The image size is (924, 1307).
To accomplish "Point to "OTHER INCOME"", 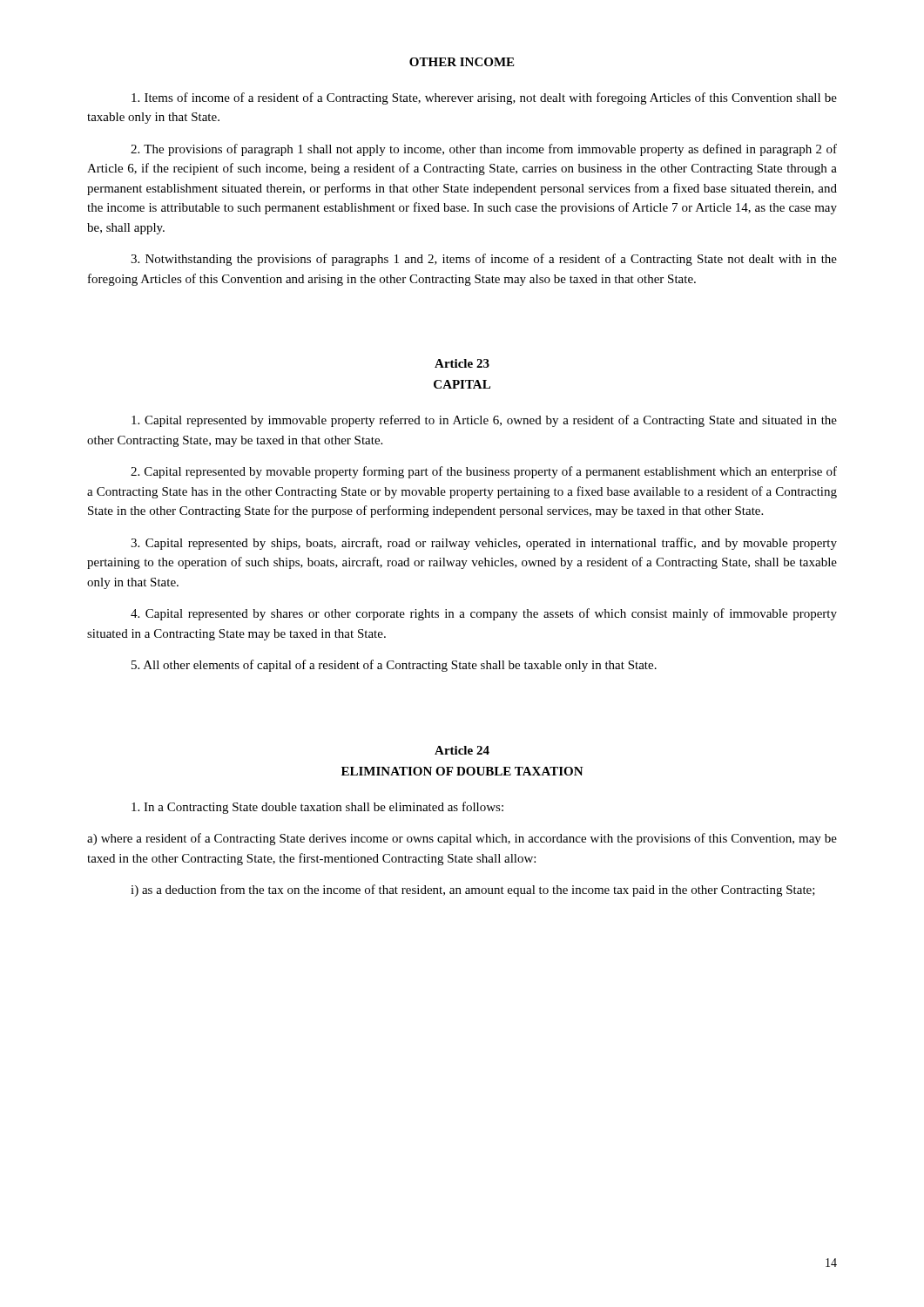I will [x=462, y=62].
